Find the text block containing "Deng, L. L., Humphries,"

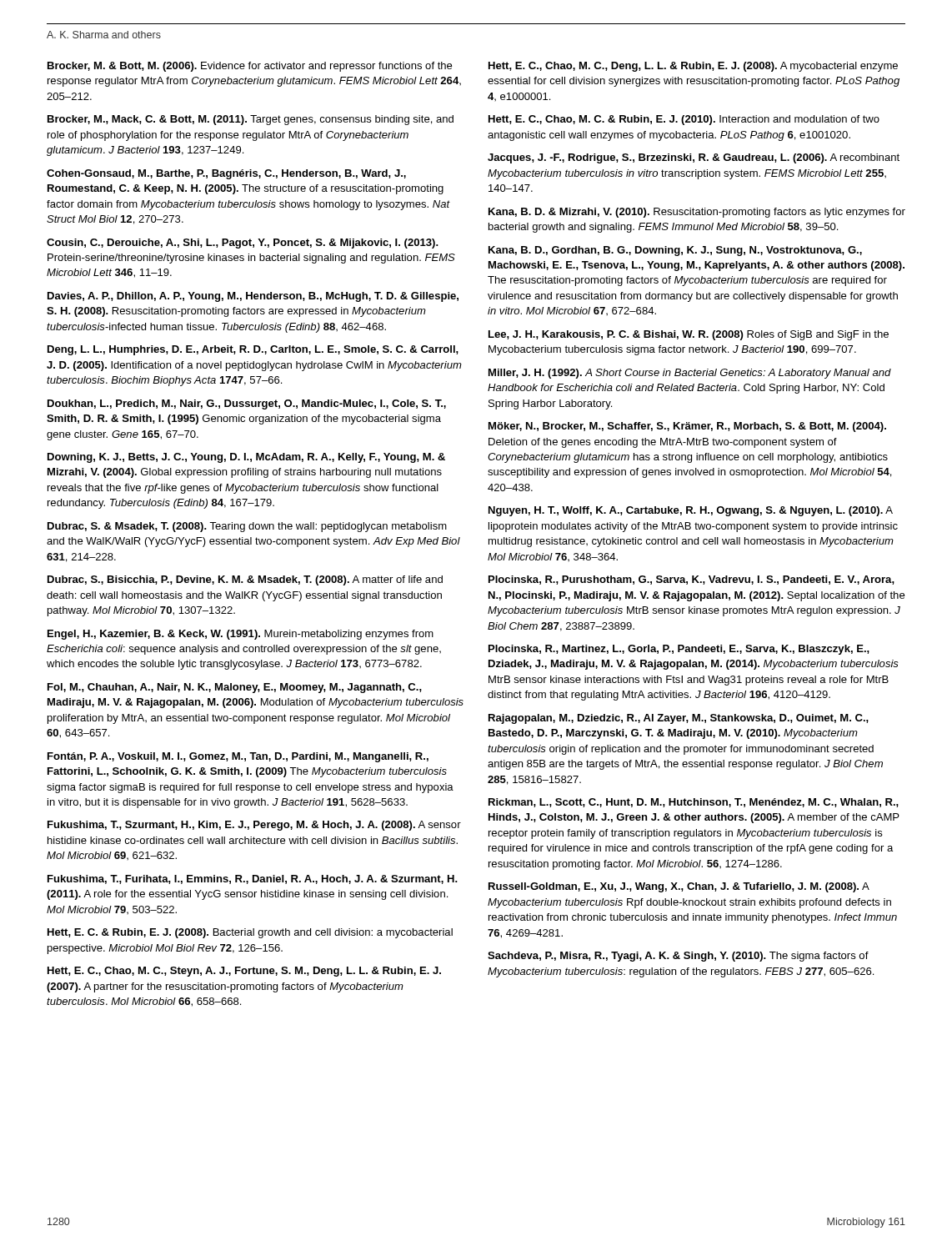[x=254, y=365]
